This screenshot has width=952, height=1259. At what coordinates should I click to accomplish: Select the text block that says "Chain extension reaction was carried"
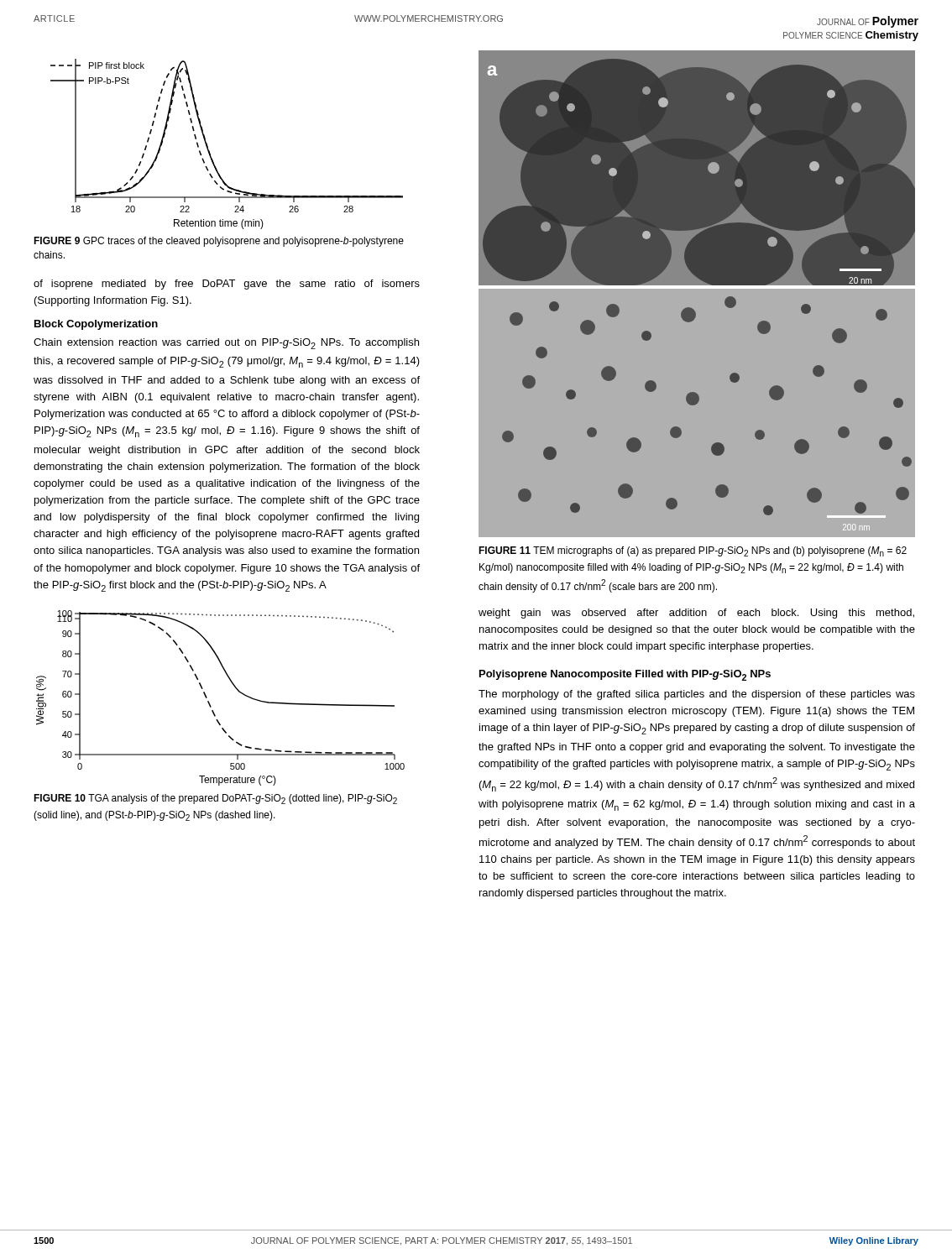click(x=227, y=464)
